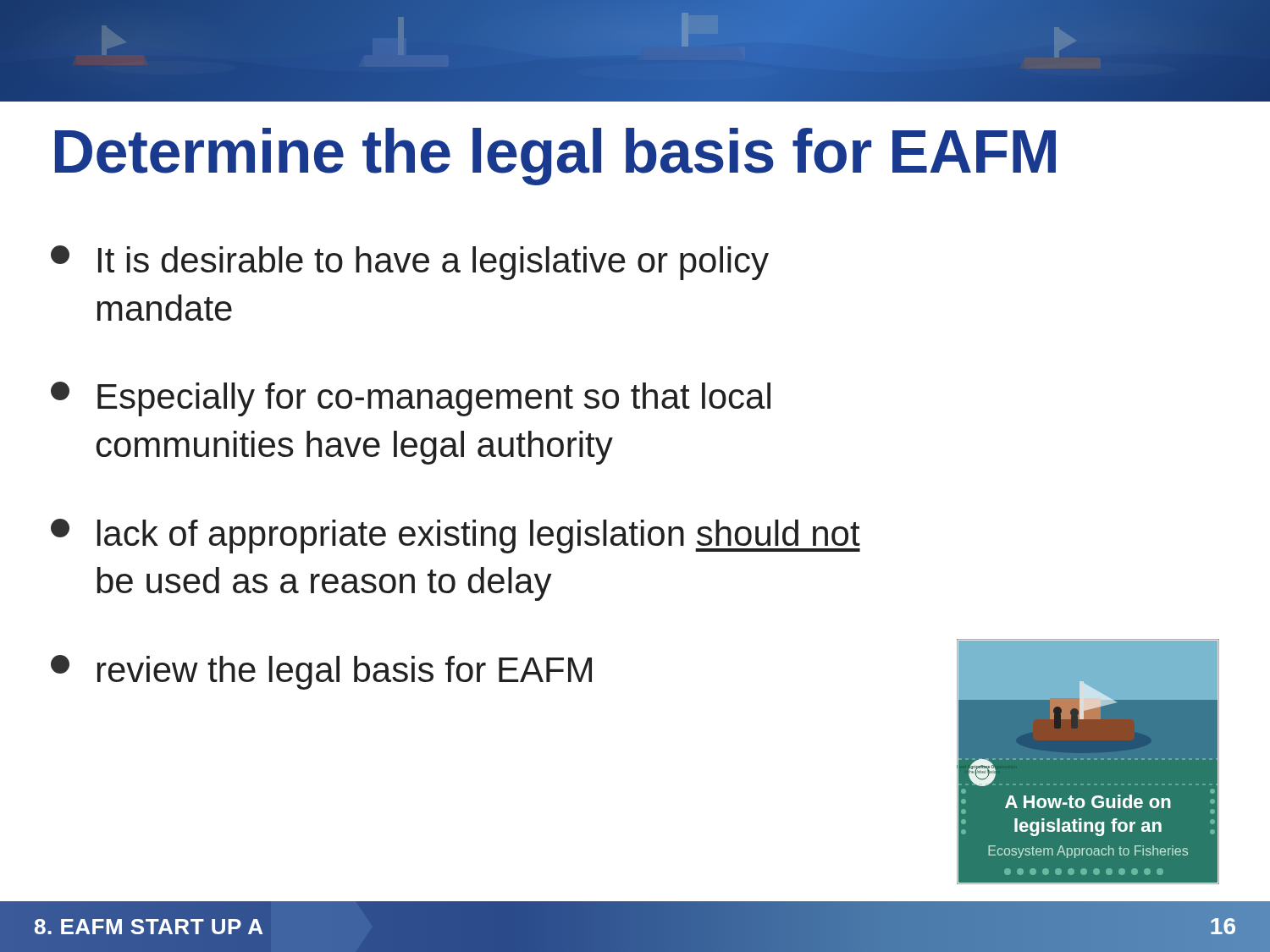The height and width of the screenshot is (952, 1270).
Task: Locate the list item that says "Especially for co-management so that localcommunities have legal"
Action: (412, 421)
